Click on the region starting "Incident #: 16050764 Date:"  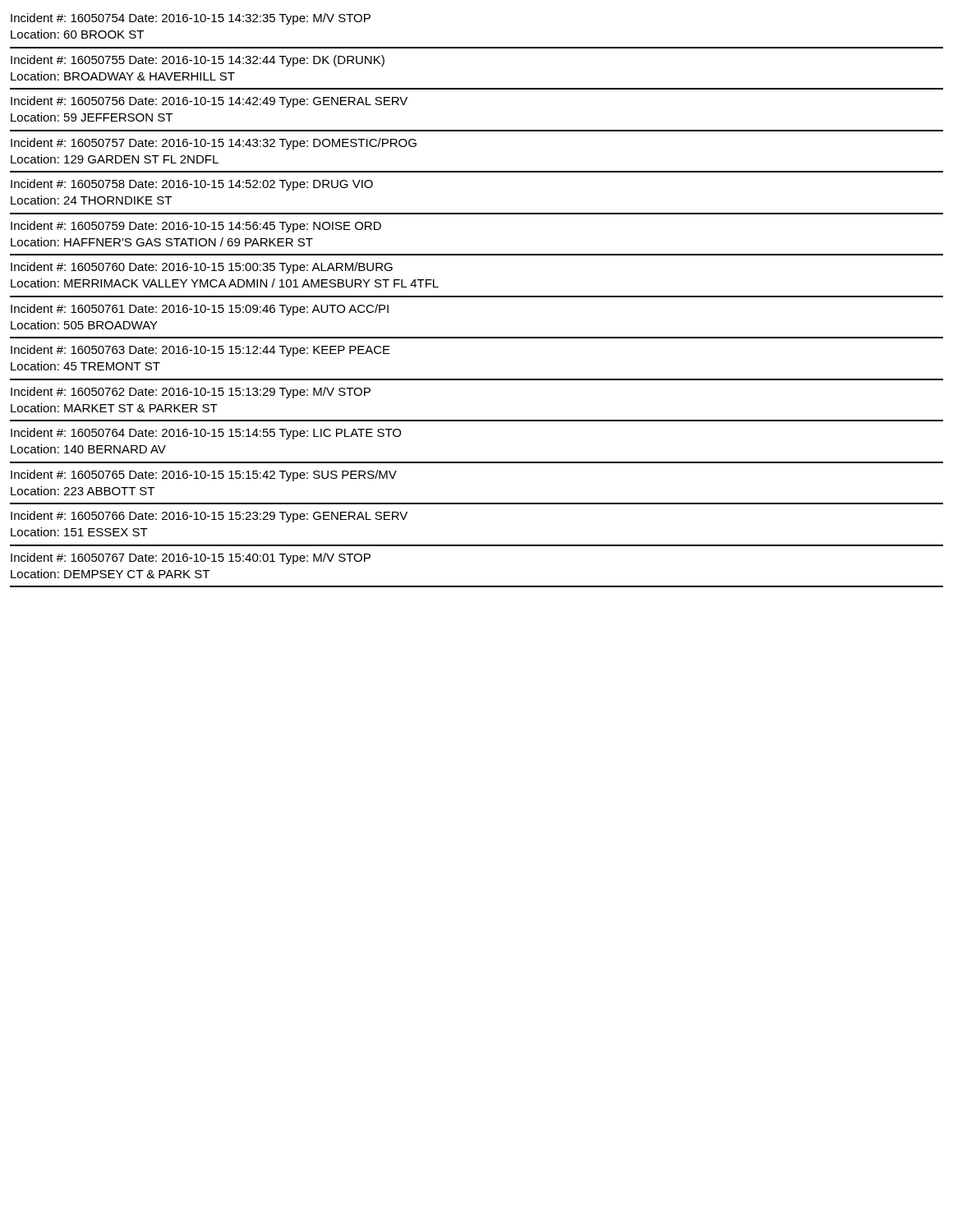pos(206,434)
